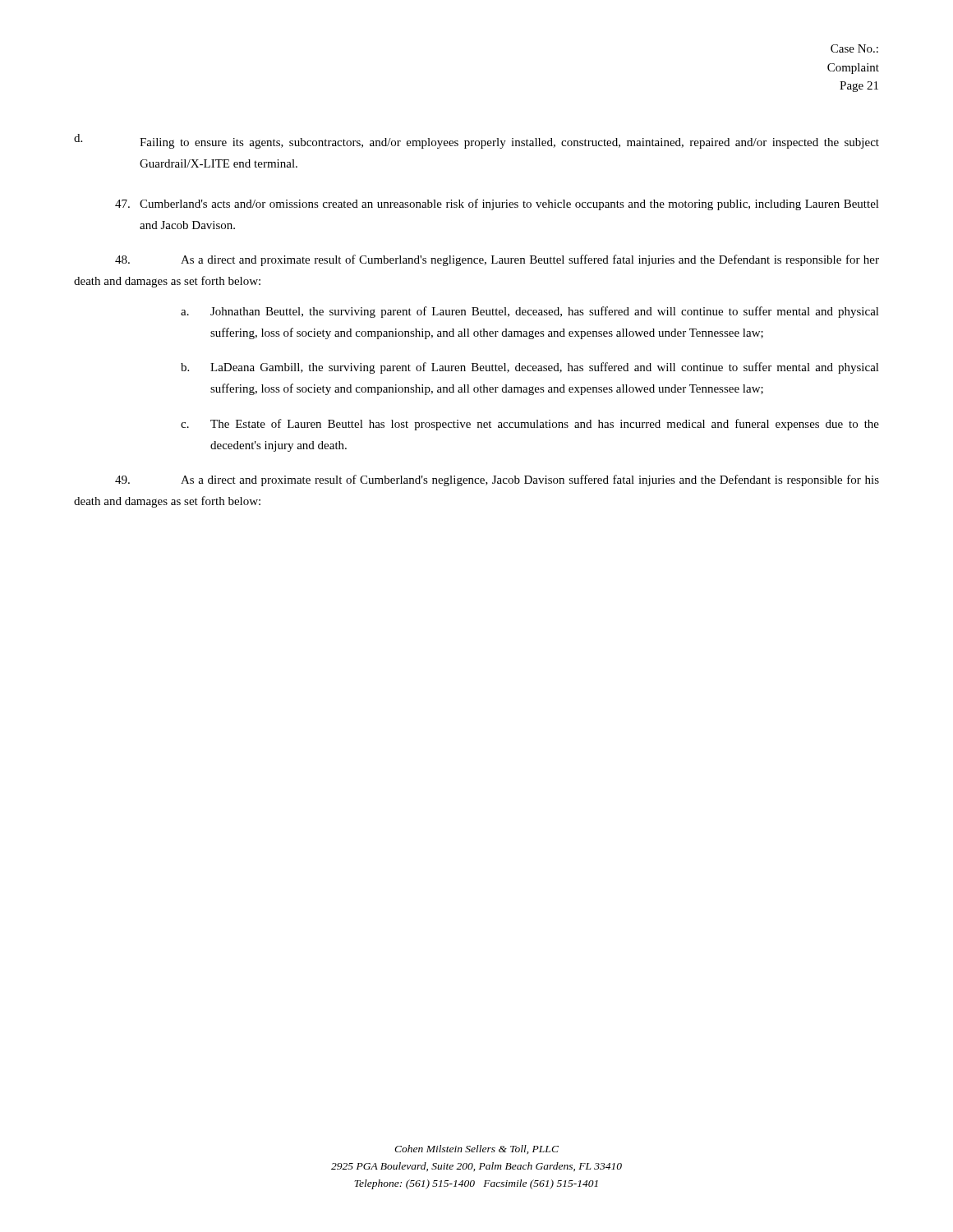
Task: Locate the text starting "Cumberland's acts and/or omissions created an"
Action: [476, 214]
